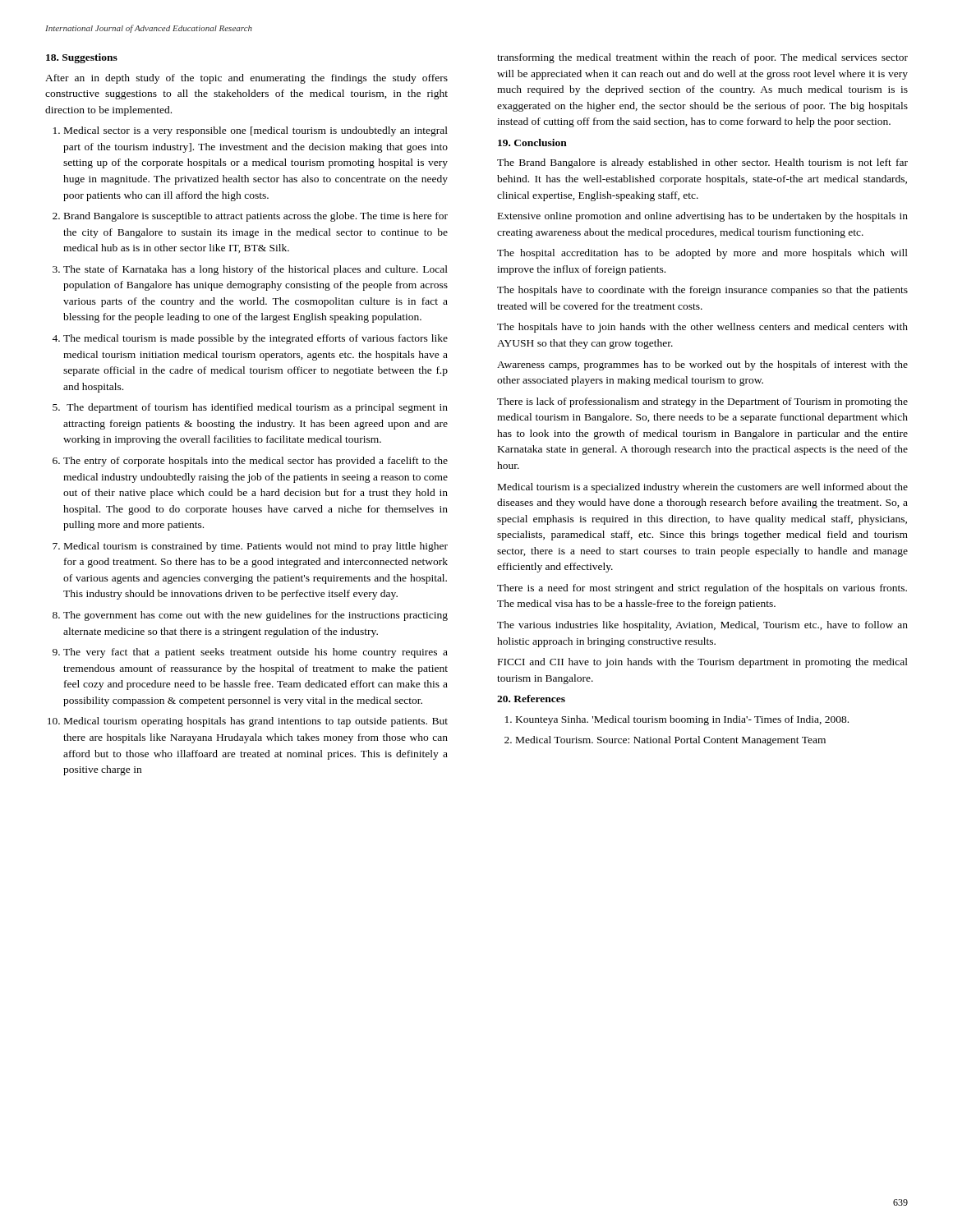
Task: Click on the block starting "After an in depth study of"
Action: click(x=246, y=94)
